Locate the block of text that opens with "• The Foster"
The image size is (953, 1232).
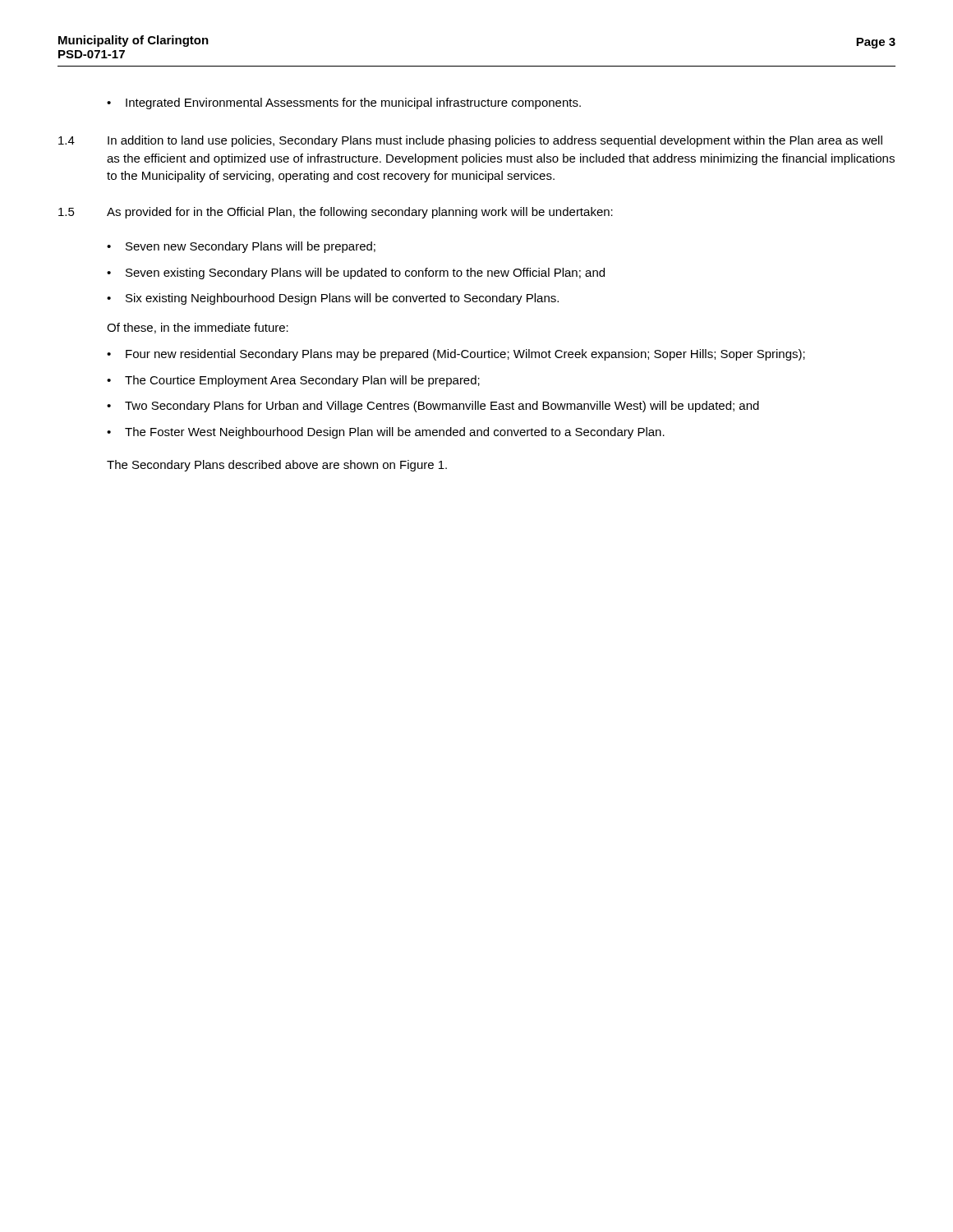[501, 432]
